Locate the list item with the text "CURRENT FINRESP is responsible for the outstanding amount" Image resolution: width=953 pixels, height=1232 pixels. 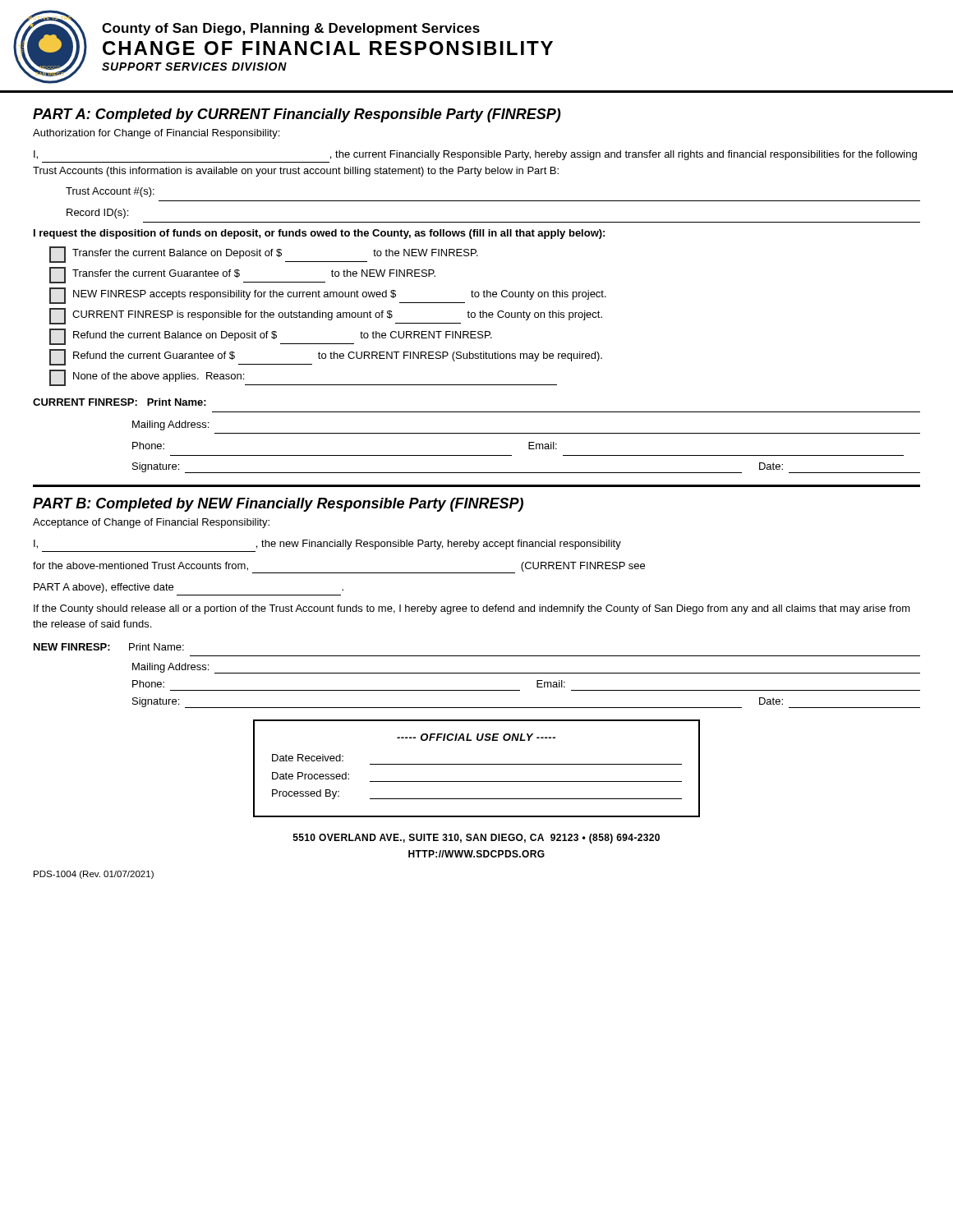[x=485, y=316]
